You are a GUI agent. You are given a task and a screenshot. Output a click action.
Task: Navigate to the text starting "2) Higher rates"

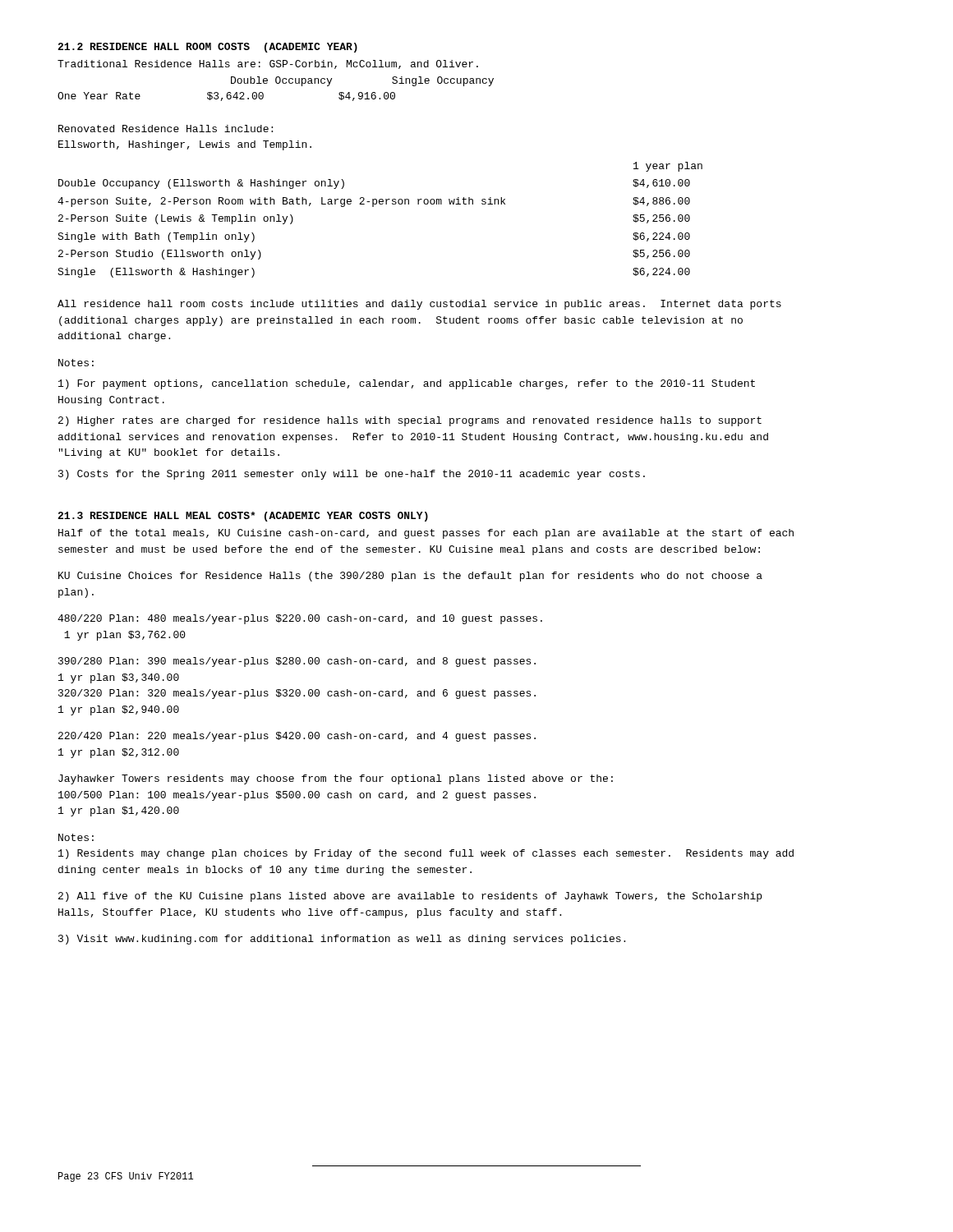pyautogui.click(x=413, y=437)
